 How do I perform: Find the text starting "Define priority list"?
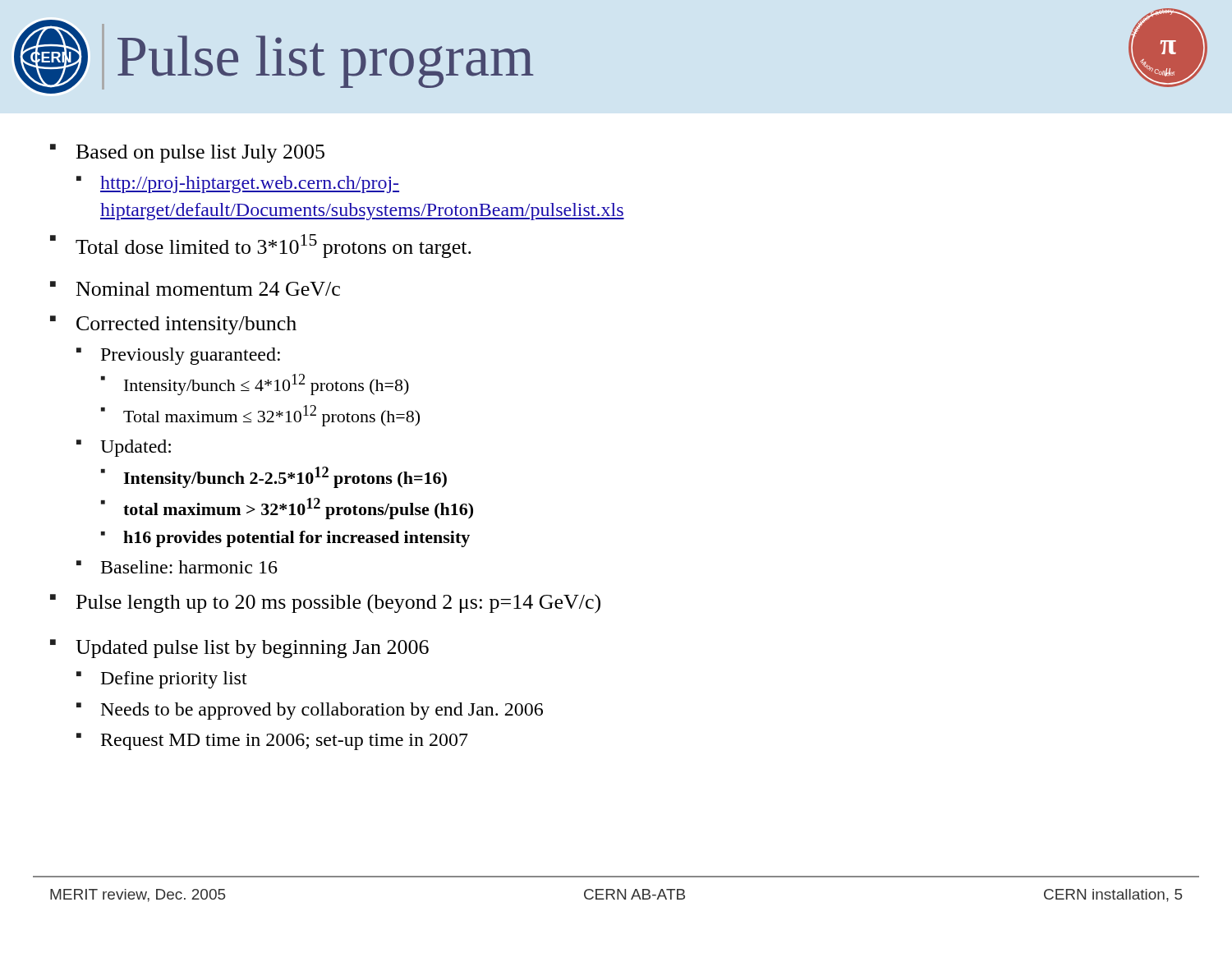pyautogui.click(x=174, y=678)
